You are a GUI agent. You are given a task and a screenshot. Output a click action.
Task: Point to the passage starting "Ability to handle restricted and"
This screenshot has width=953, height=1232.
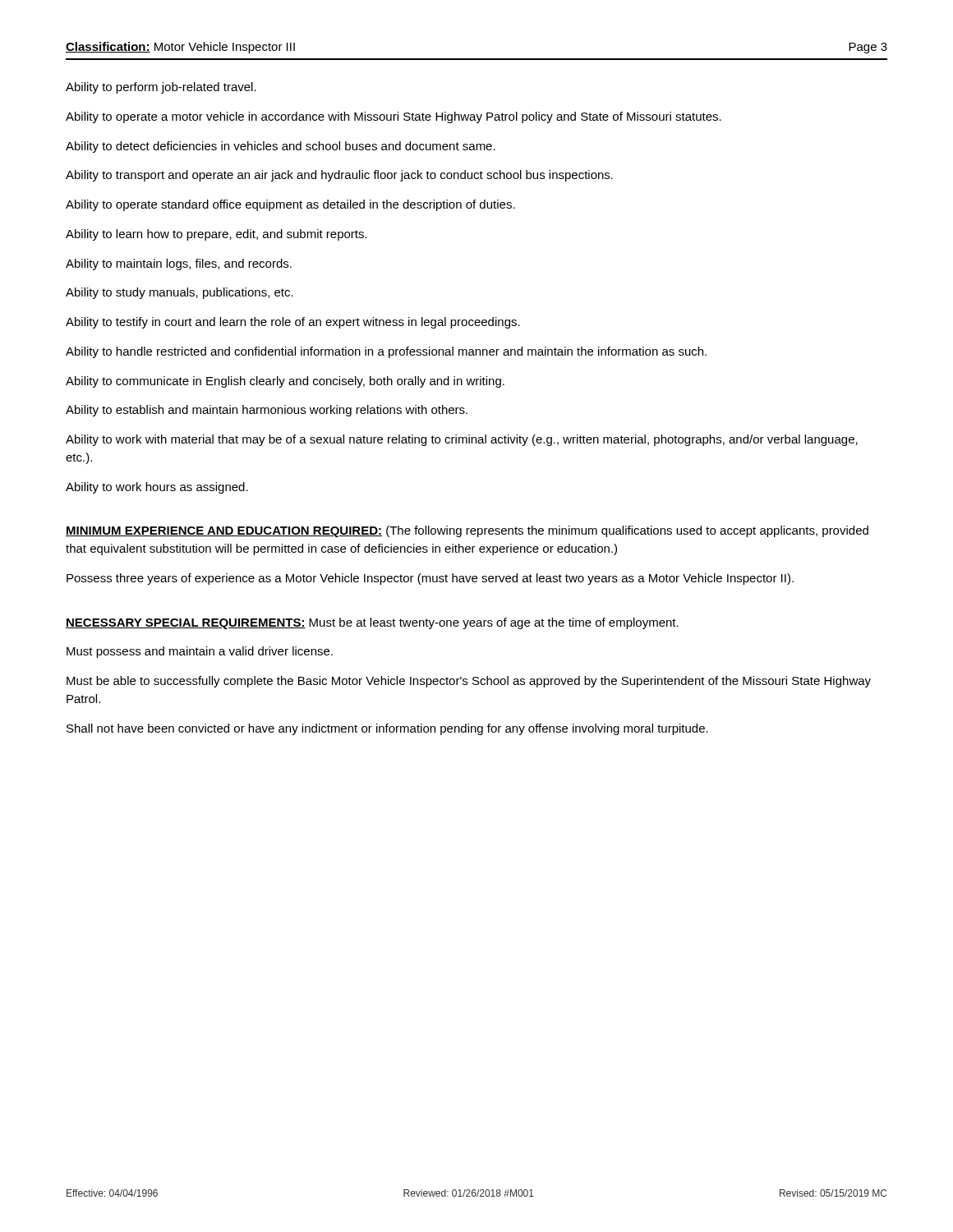[387, 351]
